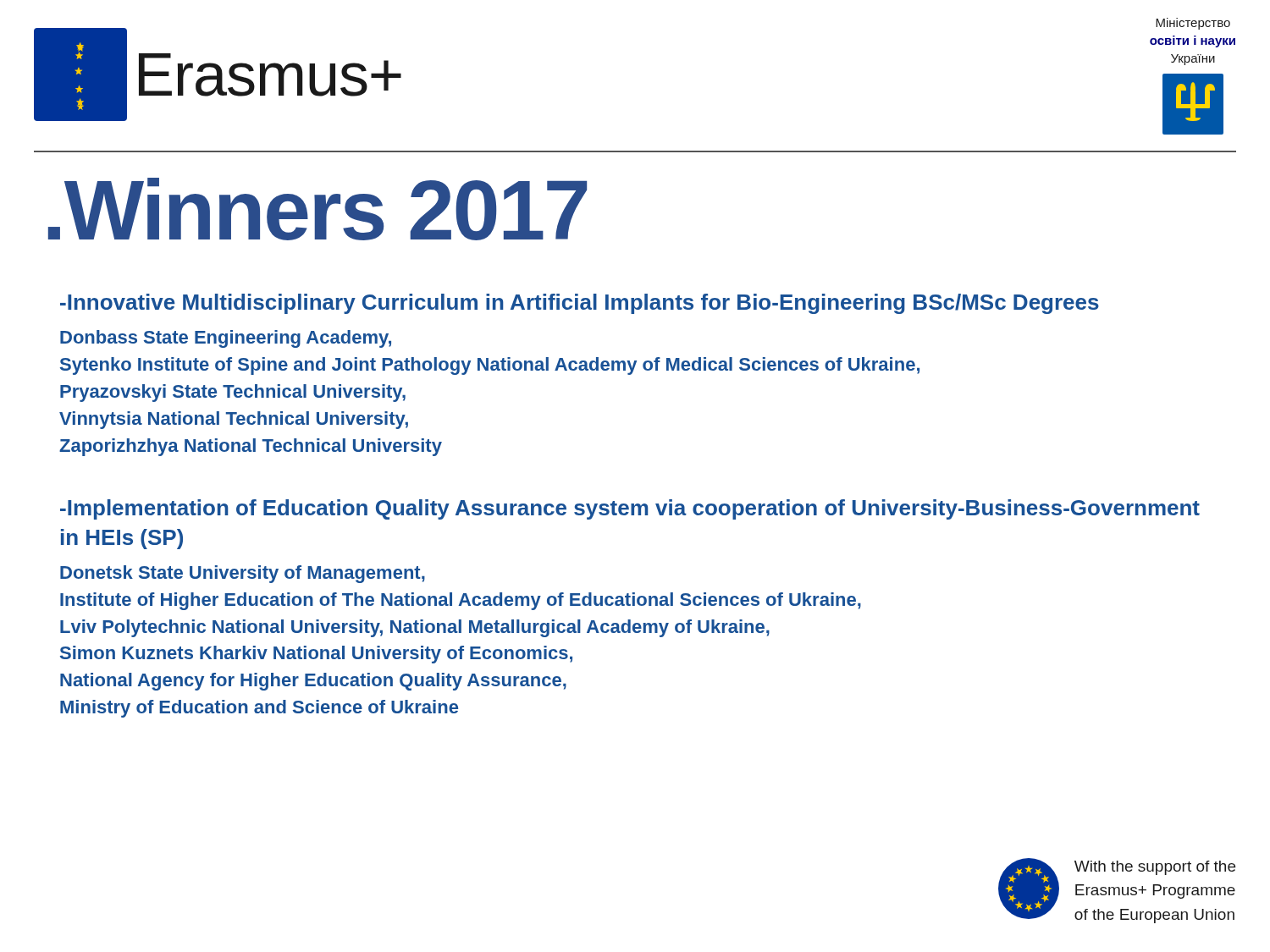Screen dimensions: 952x1270
Task: Find the section header on this page that starts "-Implementation of Education Quality Assurance system via cooperation"
Action: [630, 522]
